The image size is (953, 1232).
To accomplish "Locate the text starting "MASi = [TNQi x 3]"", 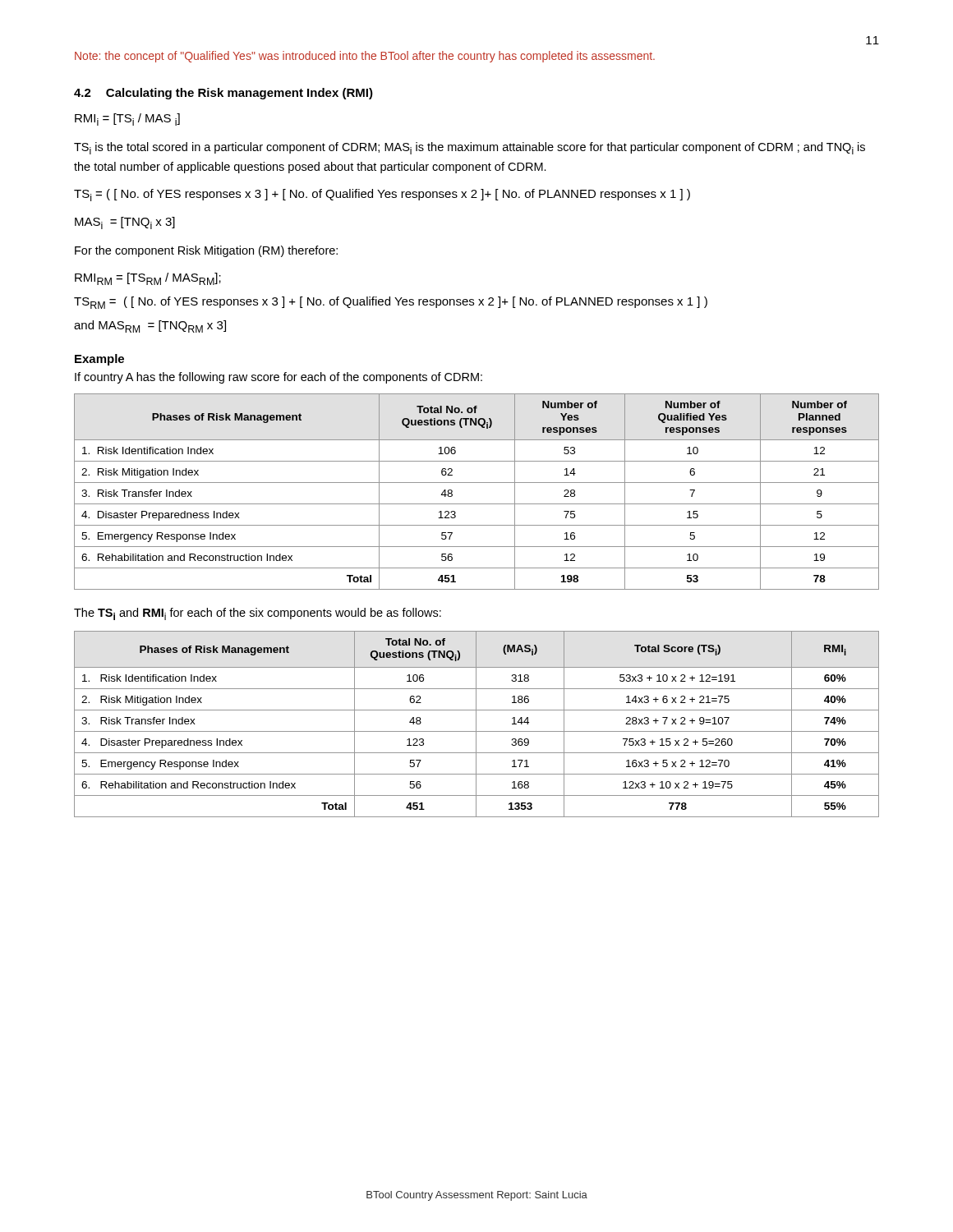I will (x=125, y=223).
